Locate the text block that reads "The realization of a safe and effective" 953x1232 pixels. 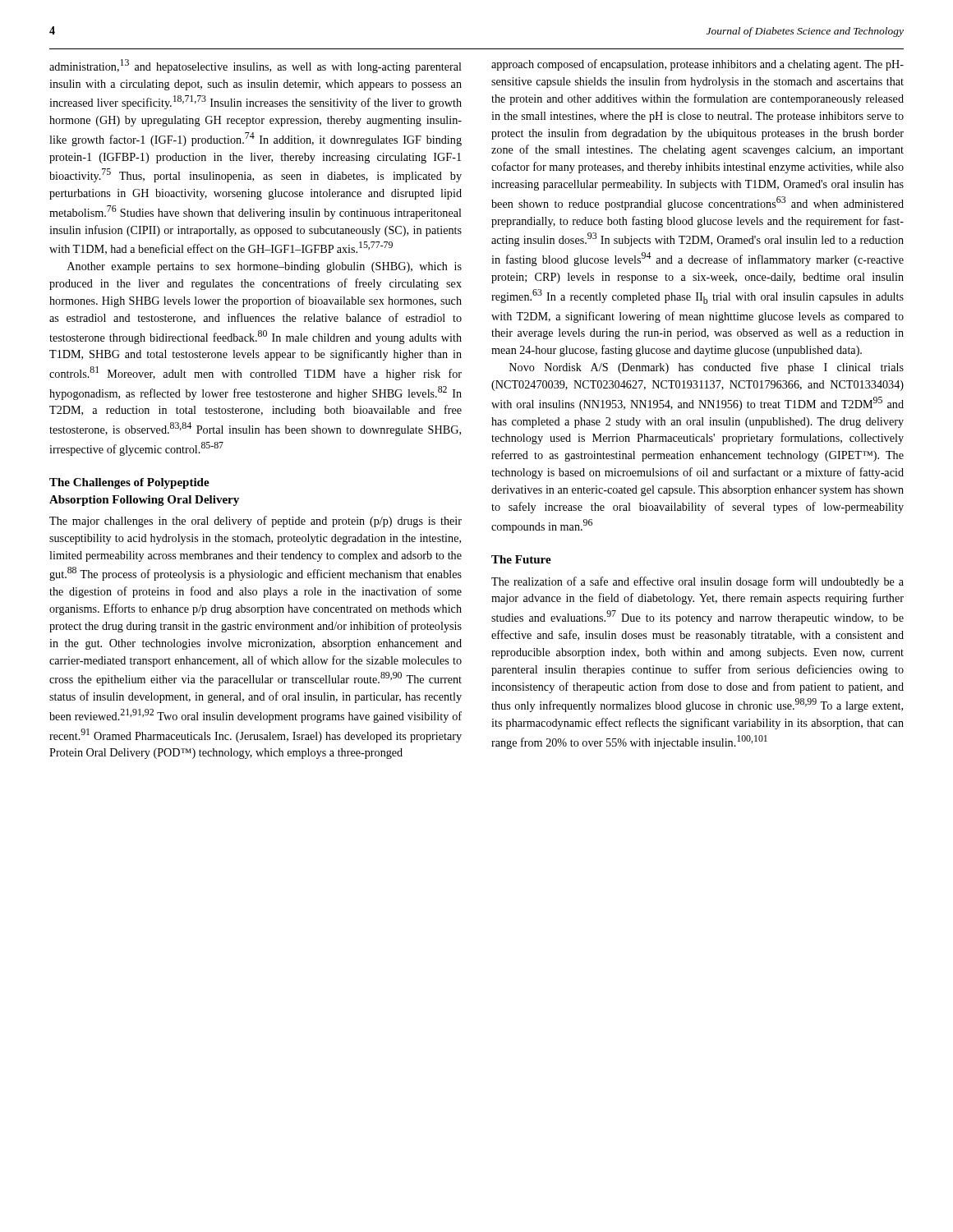click(698, 662)
